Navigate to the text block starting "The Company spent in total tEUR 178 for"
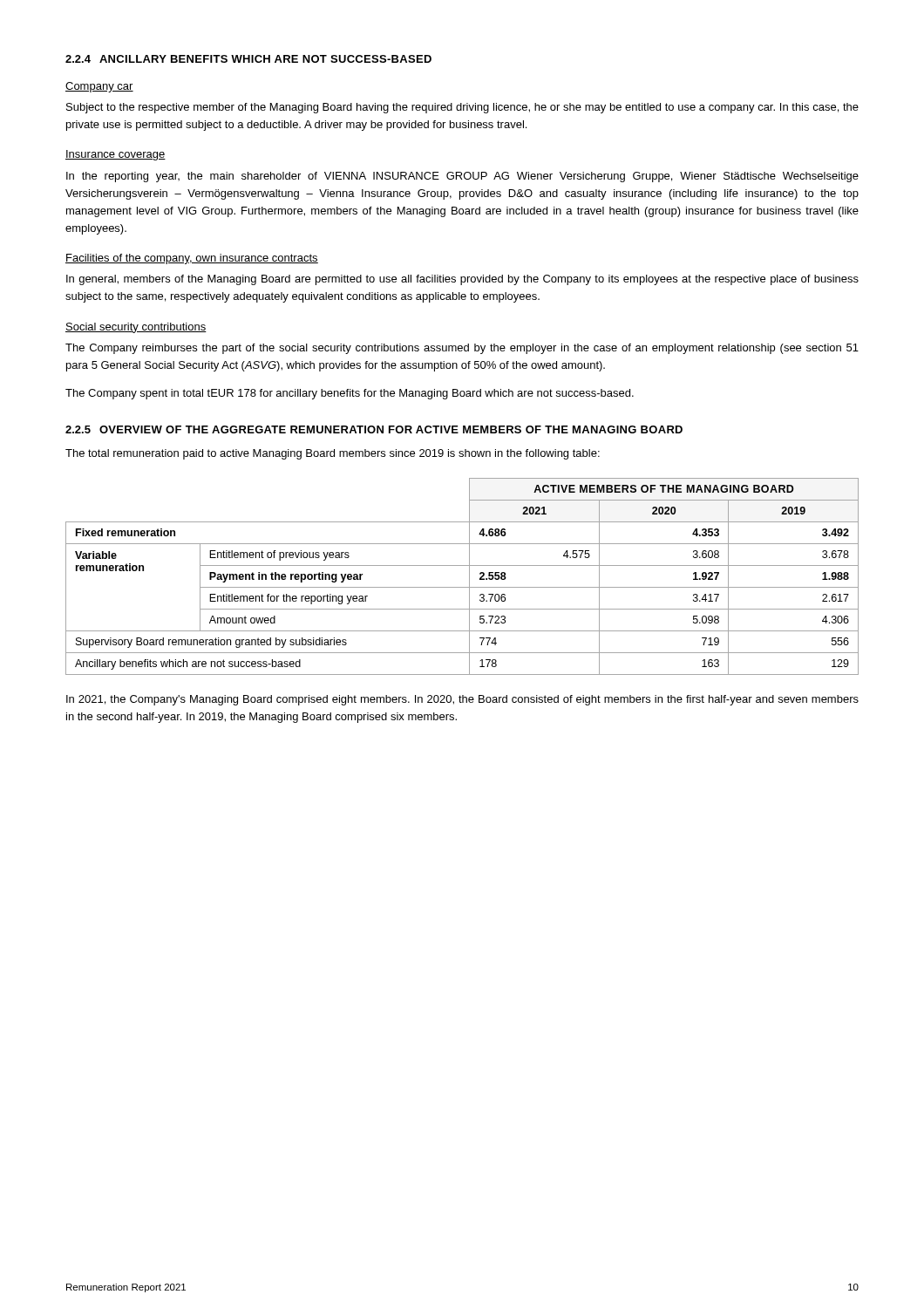The image size is (924, 1308). click(x=350, y=393)
